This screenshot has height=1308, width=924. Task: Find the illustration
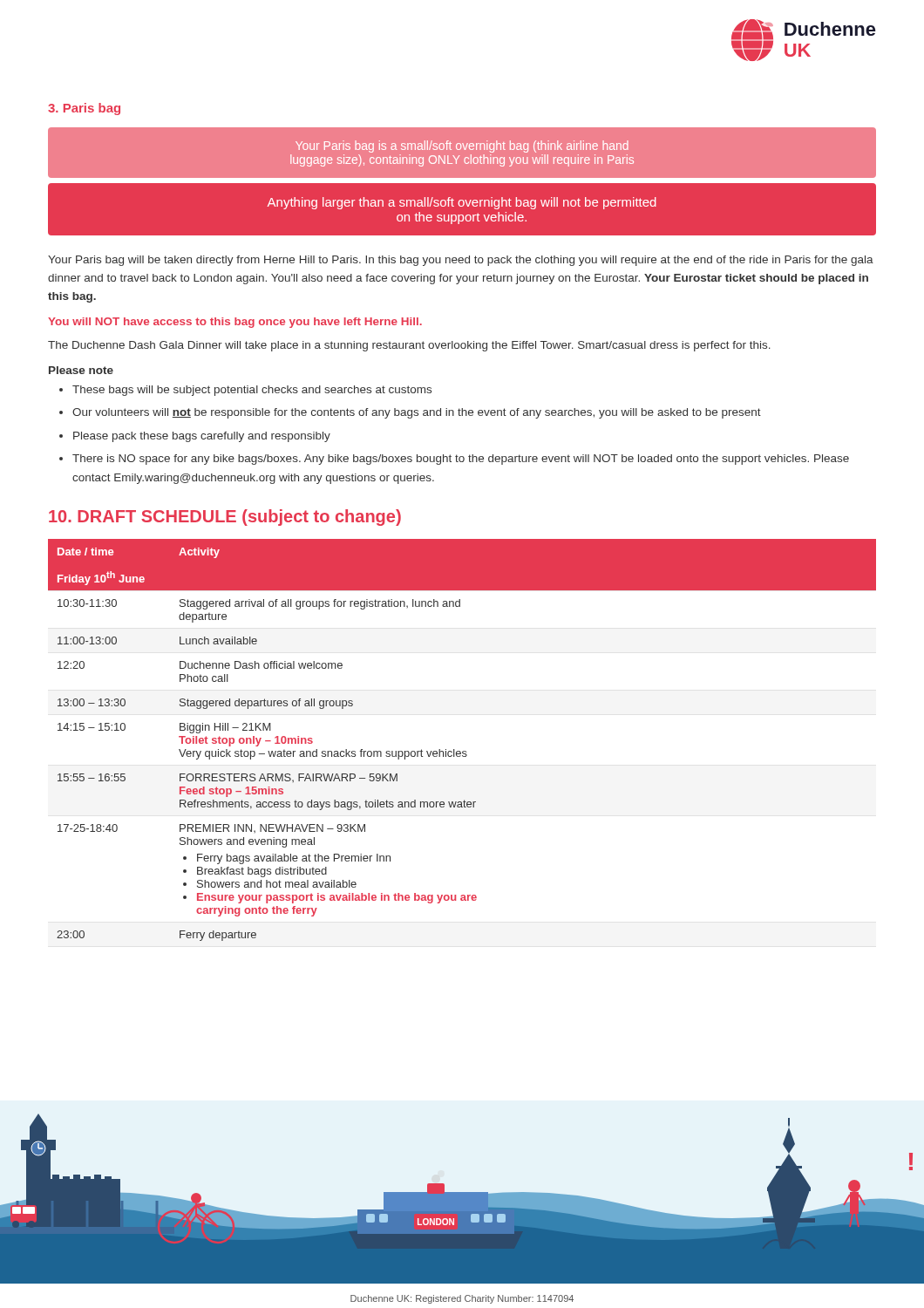tap(462, 1192)
